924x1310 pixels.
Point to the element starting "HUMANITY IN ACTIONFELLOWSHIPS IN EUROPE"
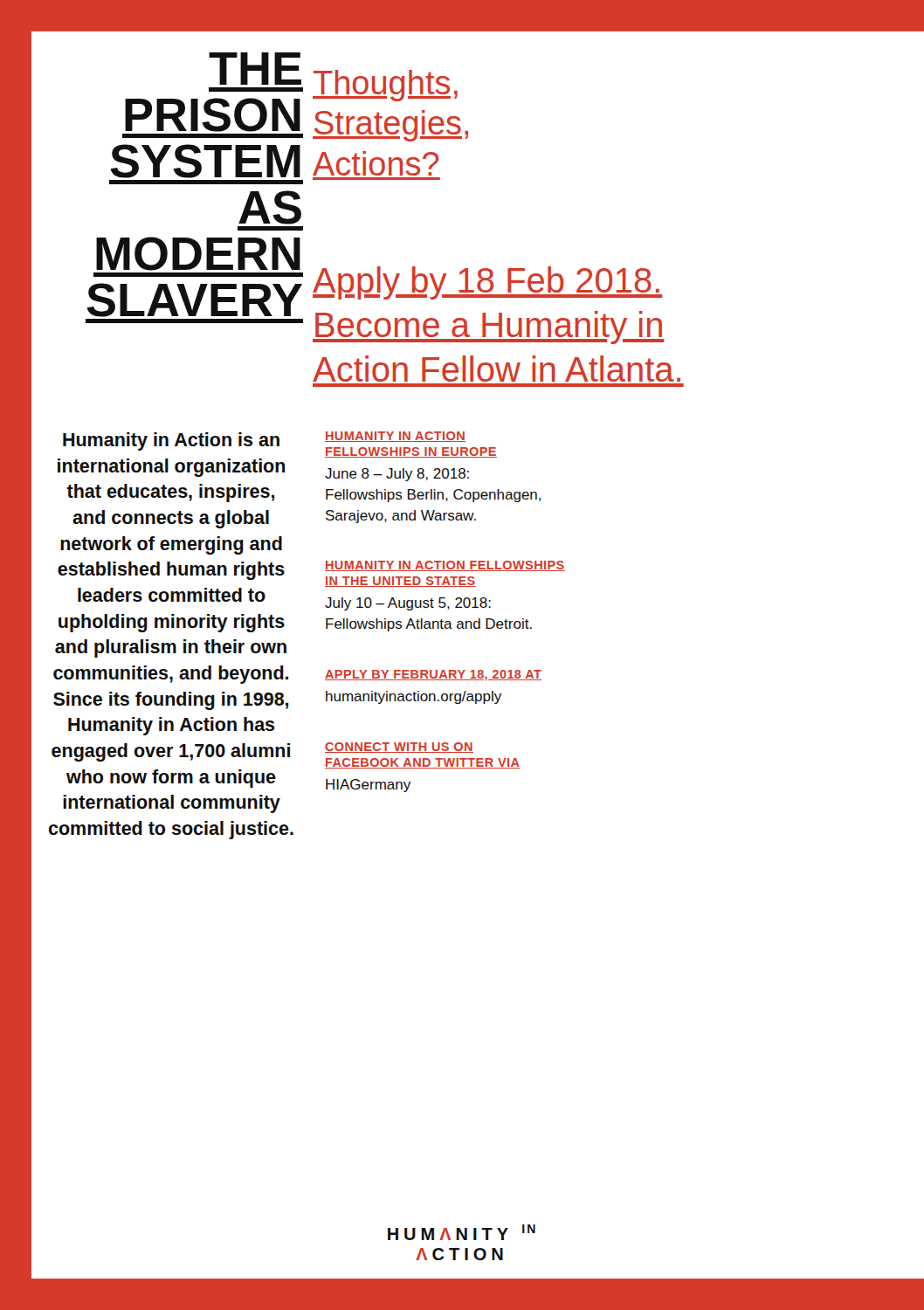[x=411, y=443]
